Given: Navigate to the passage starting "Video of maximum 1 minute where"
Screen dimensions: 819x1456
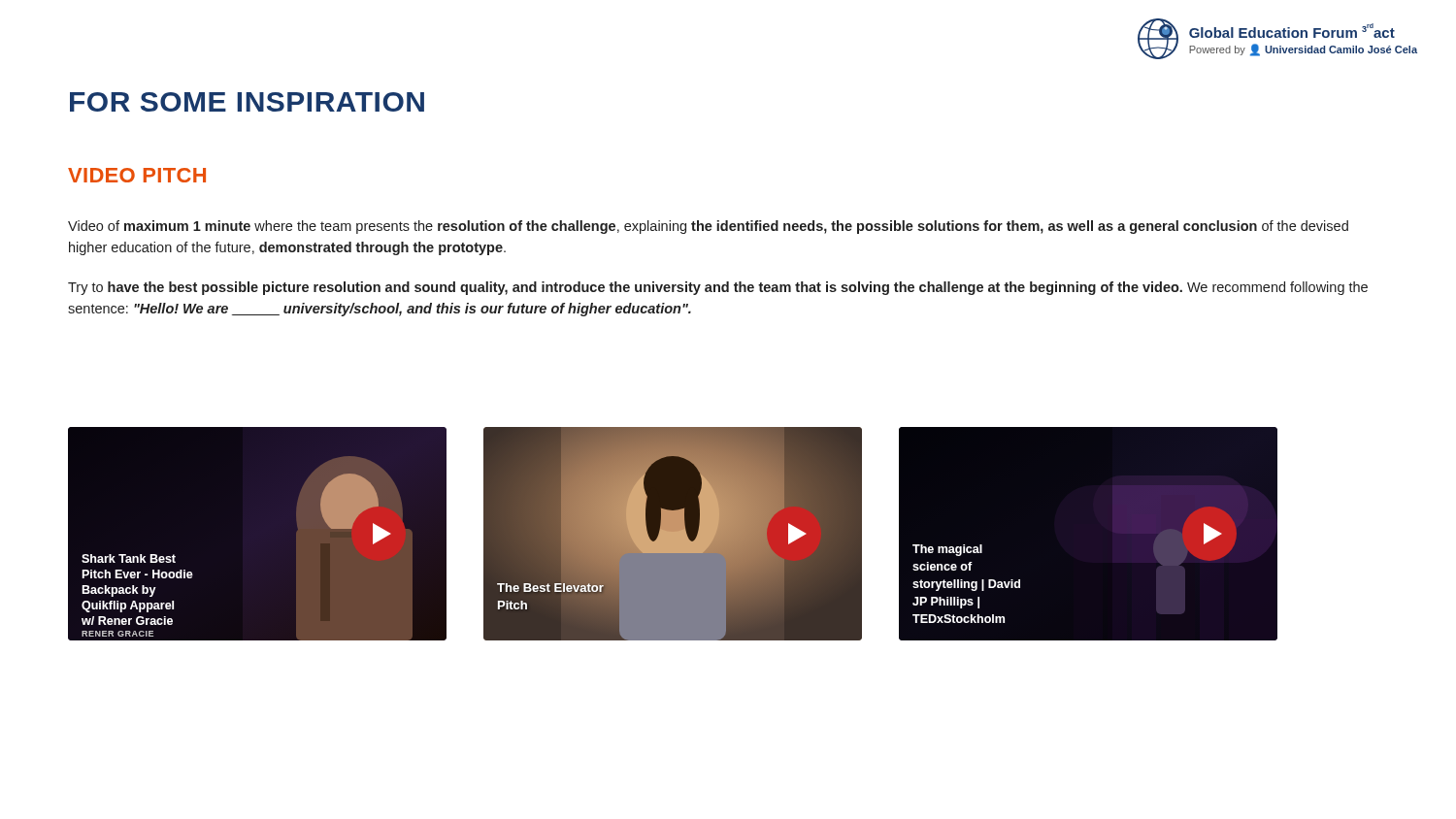Looking at the screenshot, I should point(708,237).
